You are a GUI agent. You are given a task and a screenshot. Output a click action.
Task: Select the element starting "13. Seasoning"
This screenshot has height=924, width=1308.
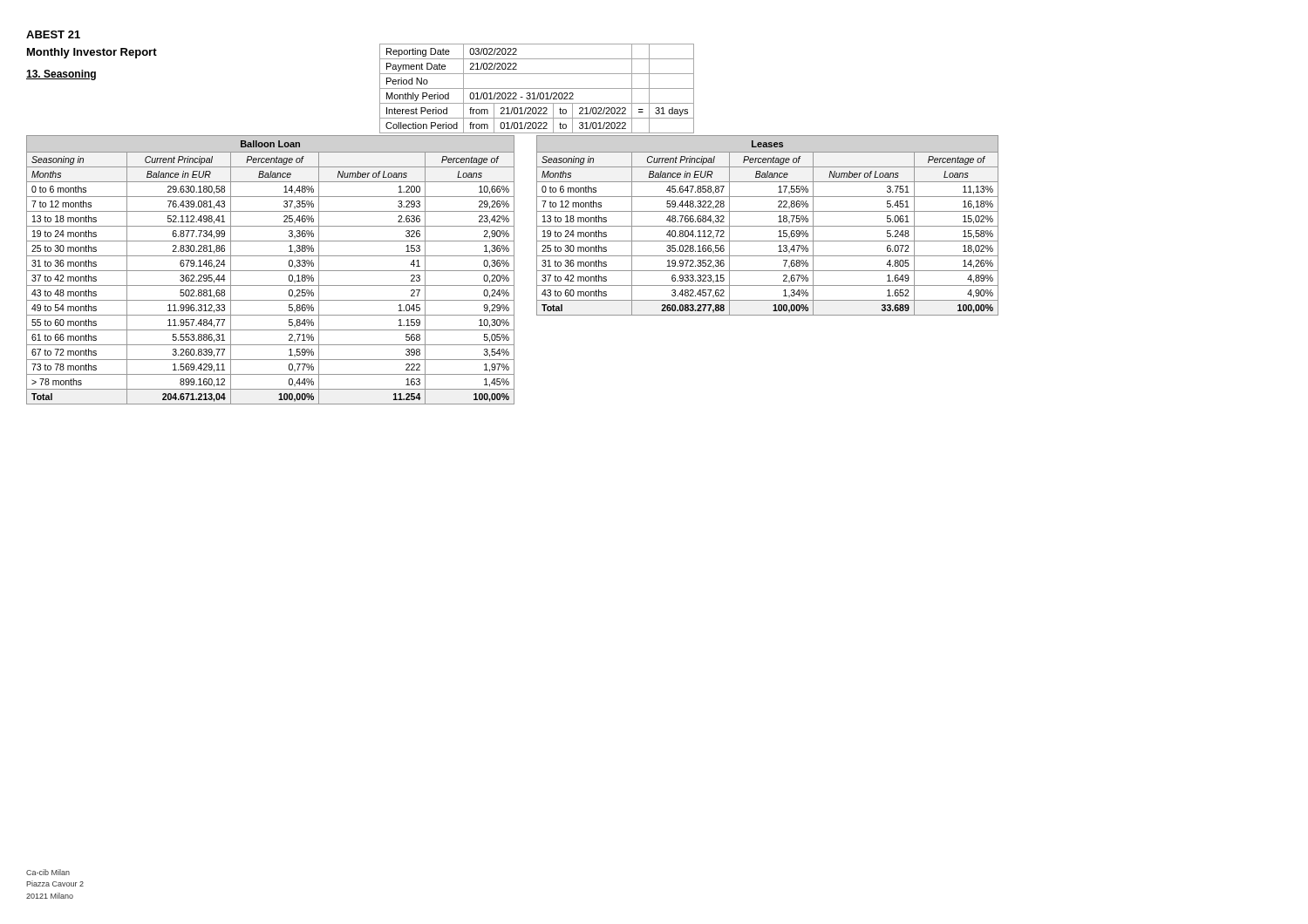61,74
